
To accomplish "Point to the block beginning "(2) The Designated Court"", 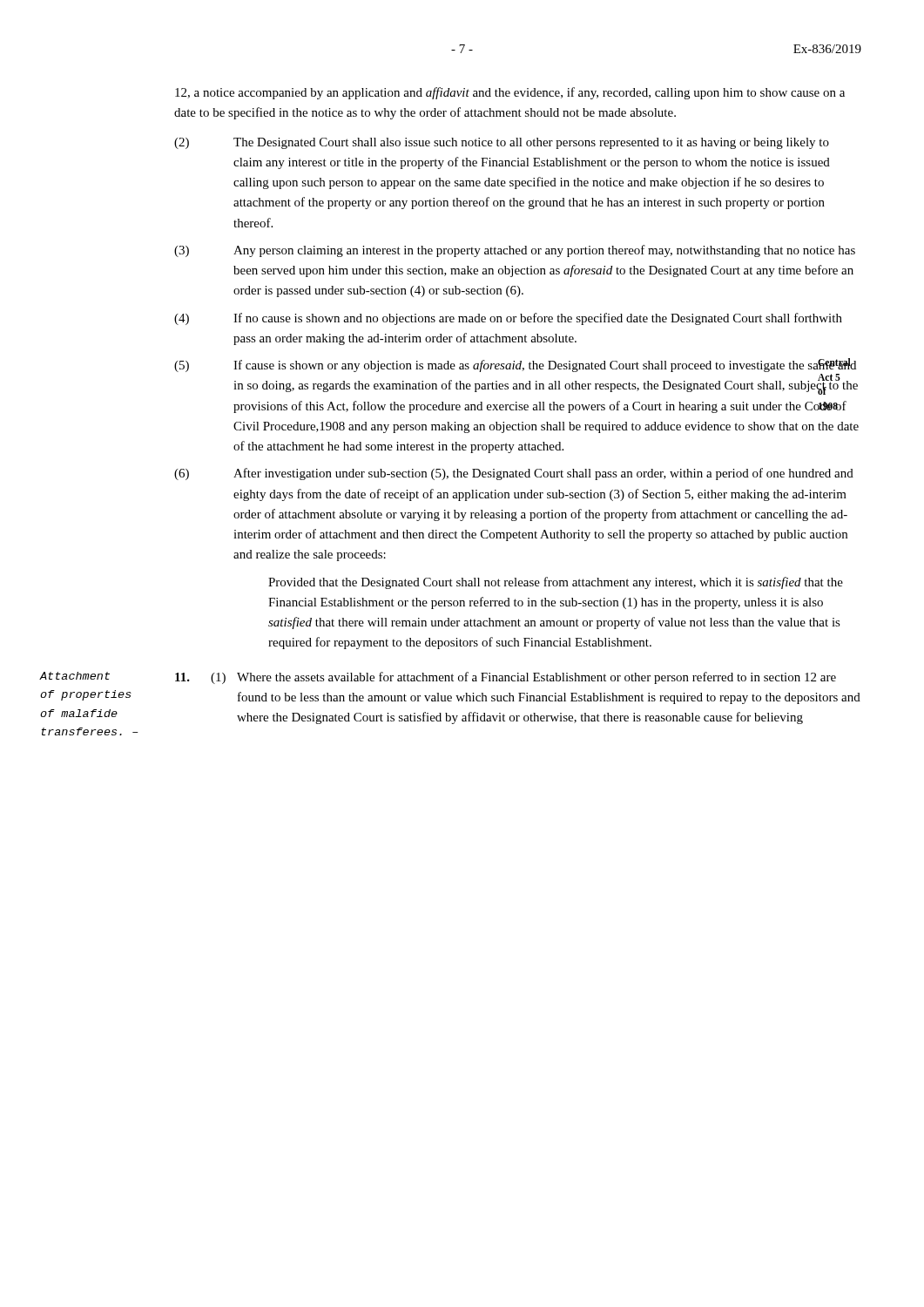I will (x=518, y=183).
